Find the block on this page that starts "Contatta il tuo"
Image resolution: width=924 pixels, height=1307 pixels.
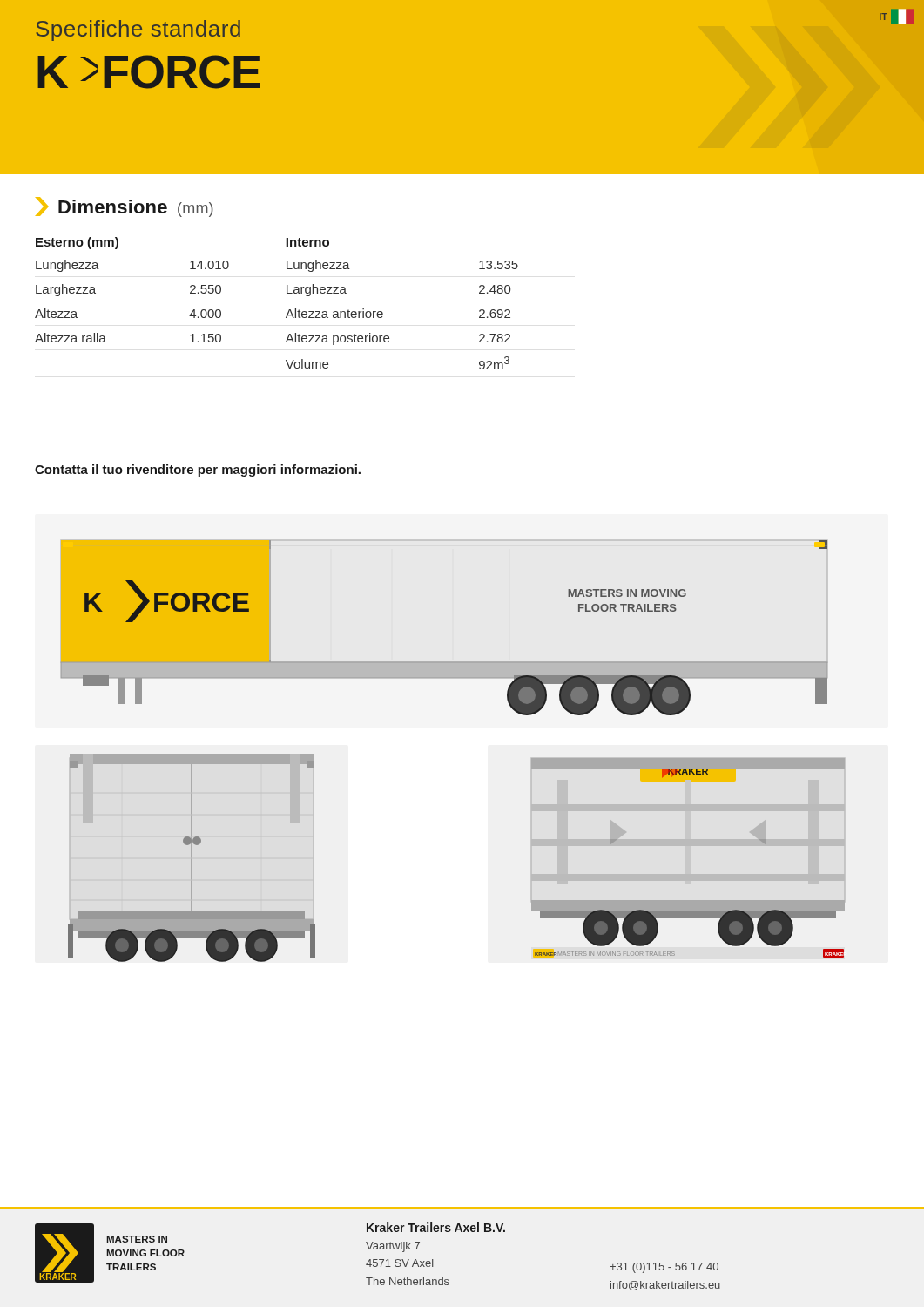198,469
